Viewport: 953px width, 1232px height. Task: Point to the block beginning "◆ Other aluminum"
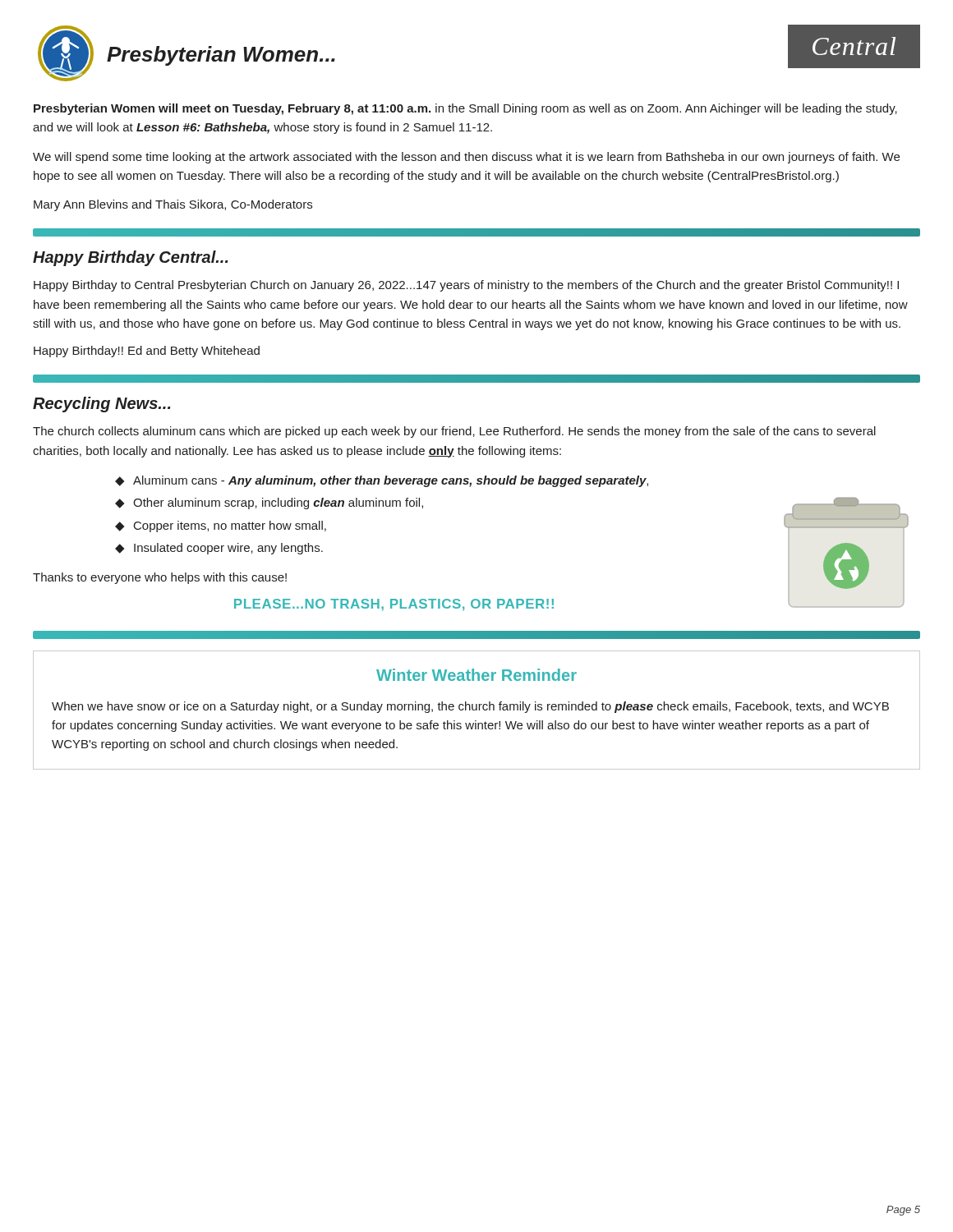click(270, 503)
